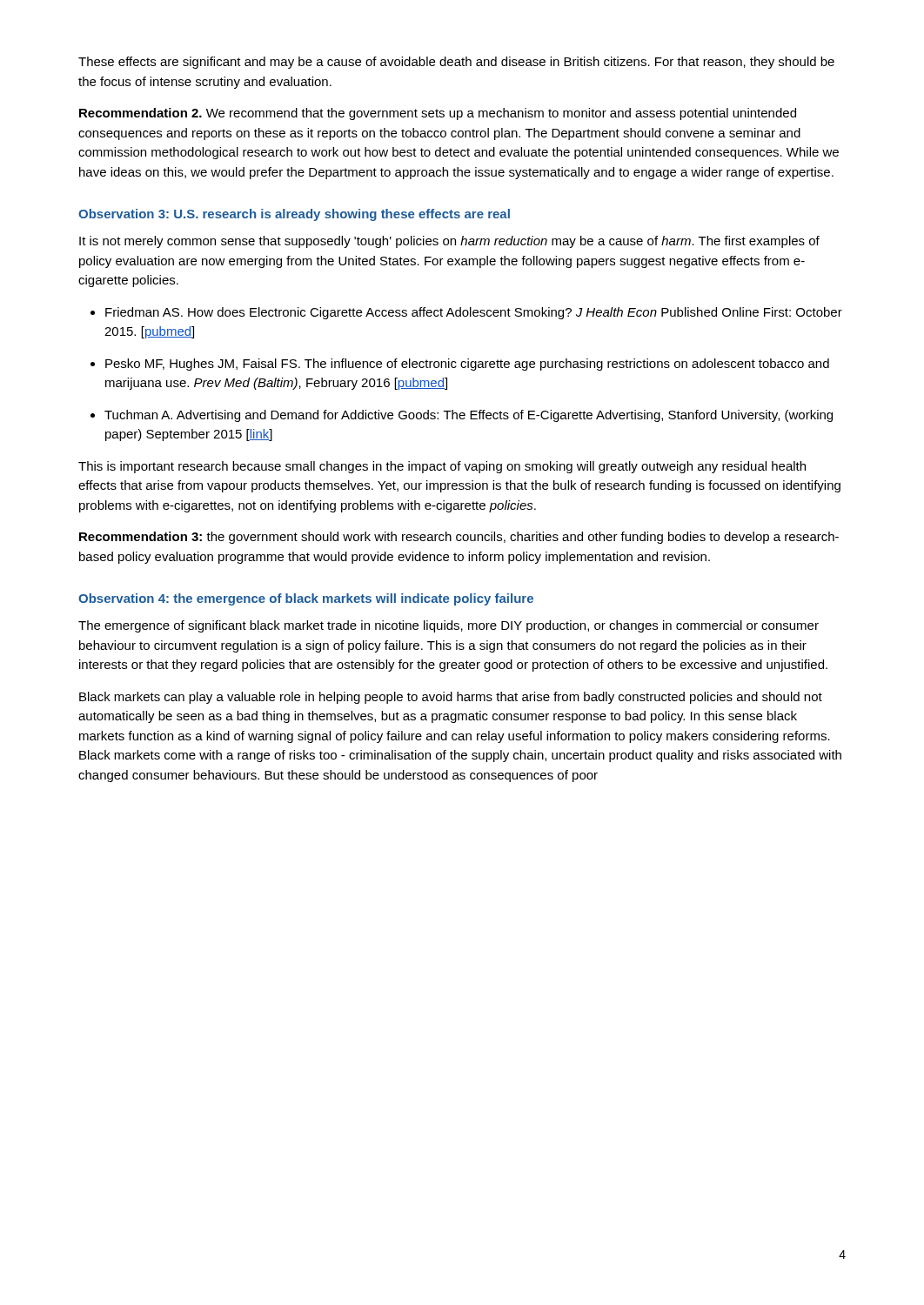The image size is (924, 1305).
Task: Locate the text starting "Recommendation 2. We recommend that"
Action: click(461, 143)
